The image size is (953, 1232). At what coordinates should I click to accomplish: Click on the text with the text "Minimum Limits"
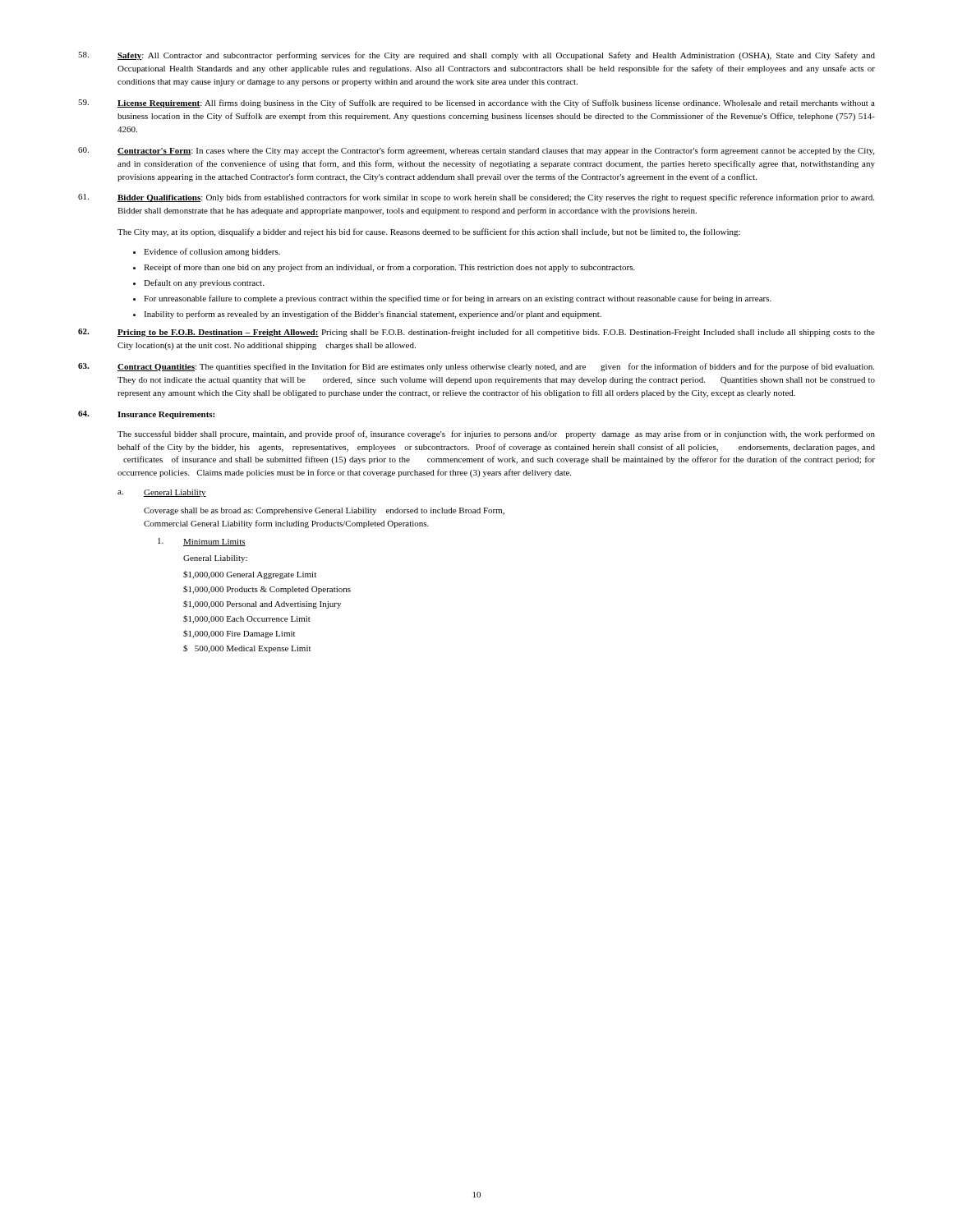(x=202, y=542)
